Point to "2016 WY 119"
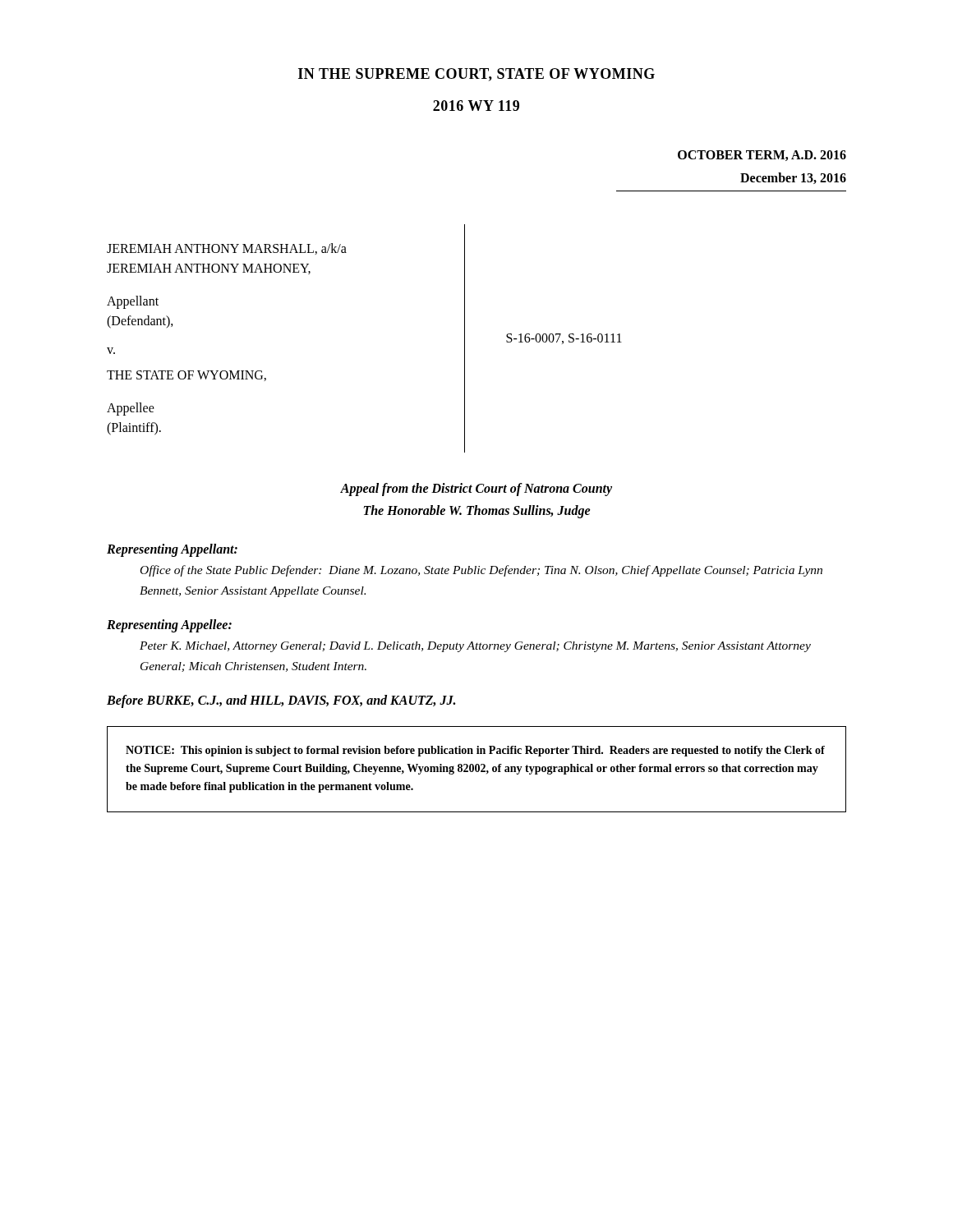Viewport: 953px width, 1232px height. click(476, 106)
